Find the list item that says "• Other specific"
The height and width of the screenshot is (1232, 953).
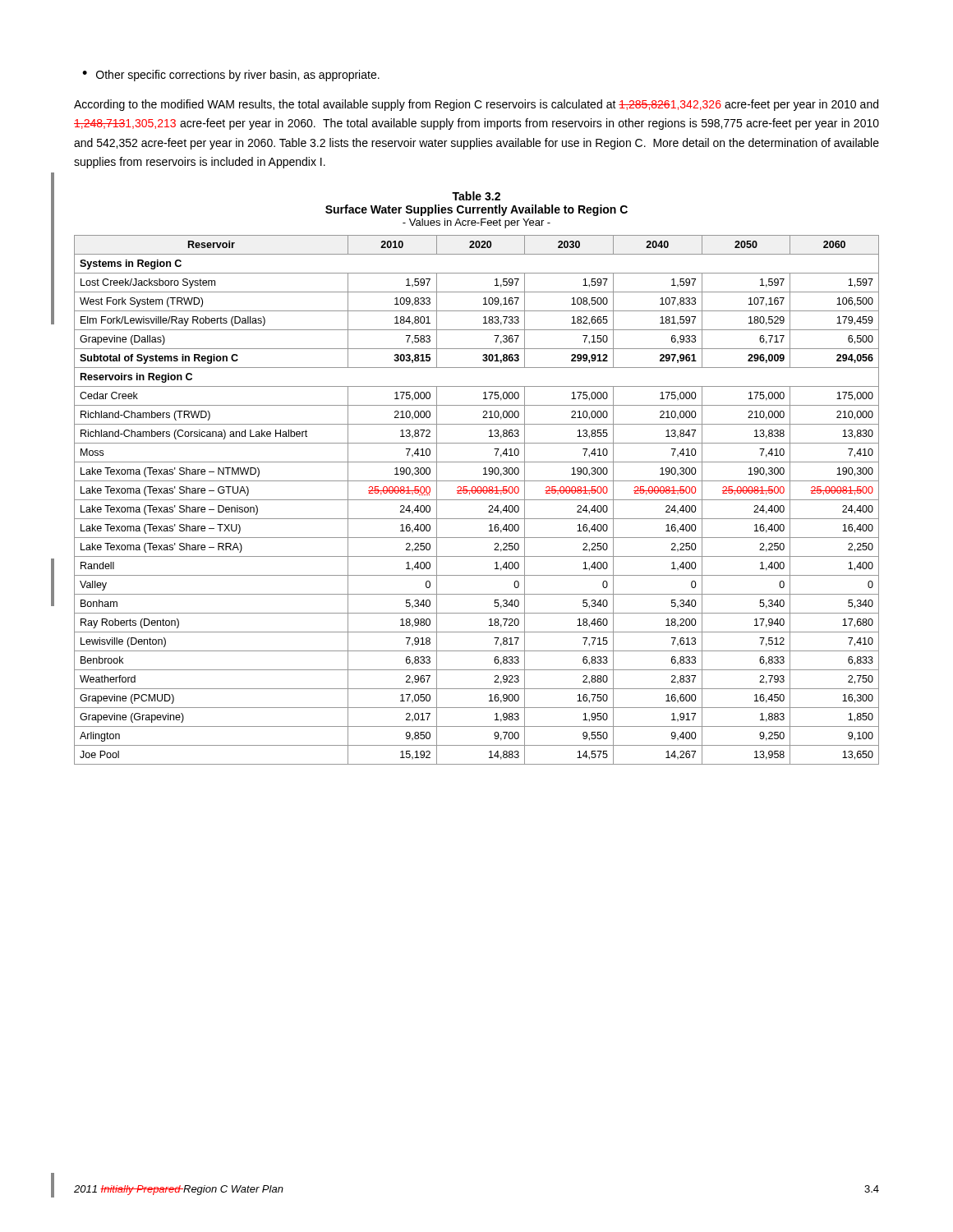click(x=231, y=75)
